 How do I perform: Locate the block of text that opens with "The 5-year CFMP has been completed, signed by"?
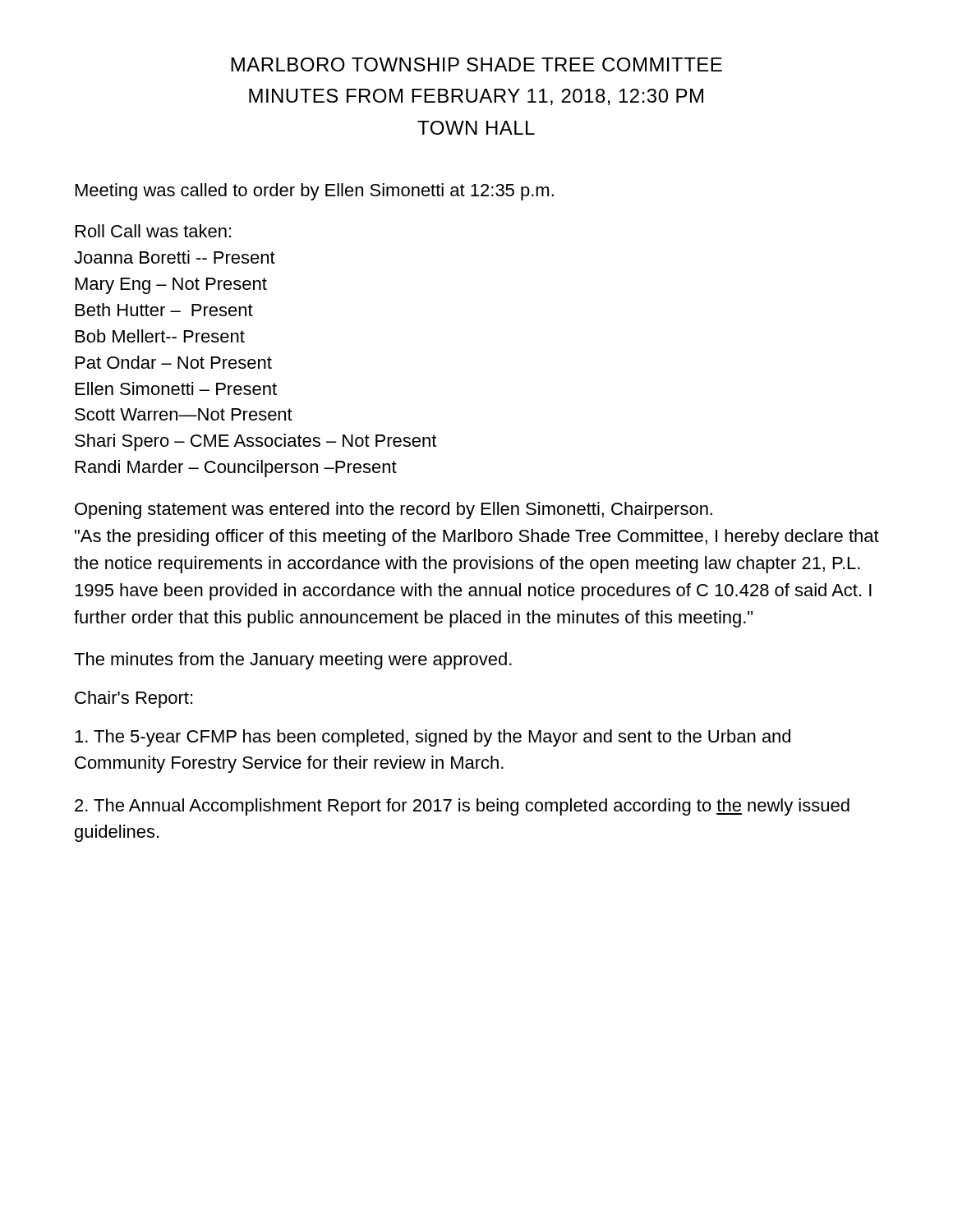[433, 749]
